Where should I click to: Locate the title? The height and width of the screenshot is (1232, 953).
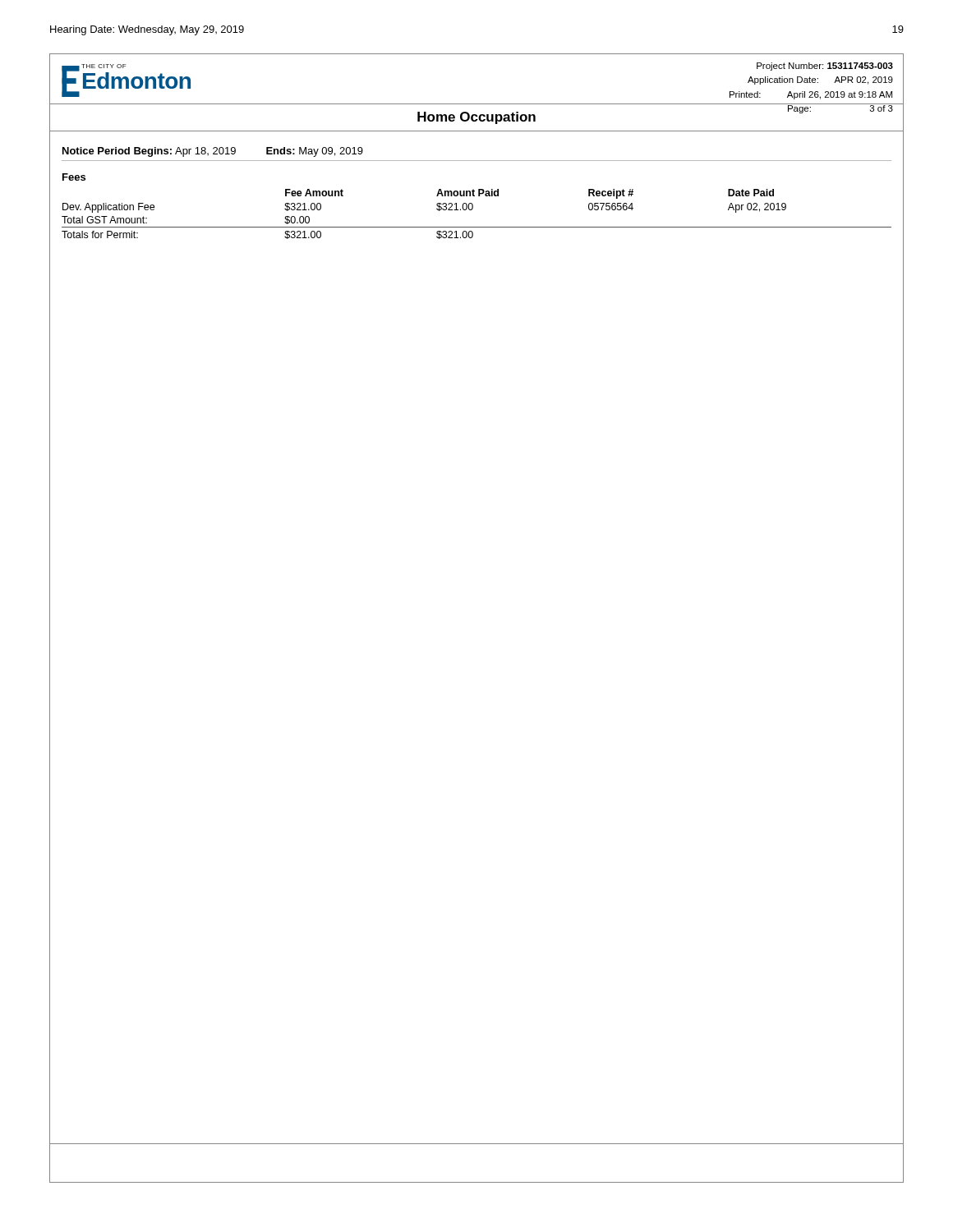pyautogui.click(x=476, y=117)
